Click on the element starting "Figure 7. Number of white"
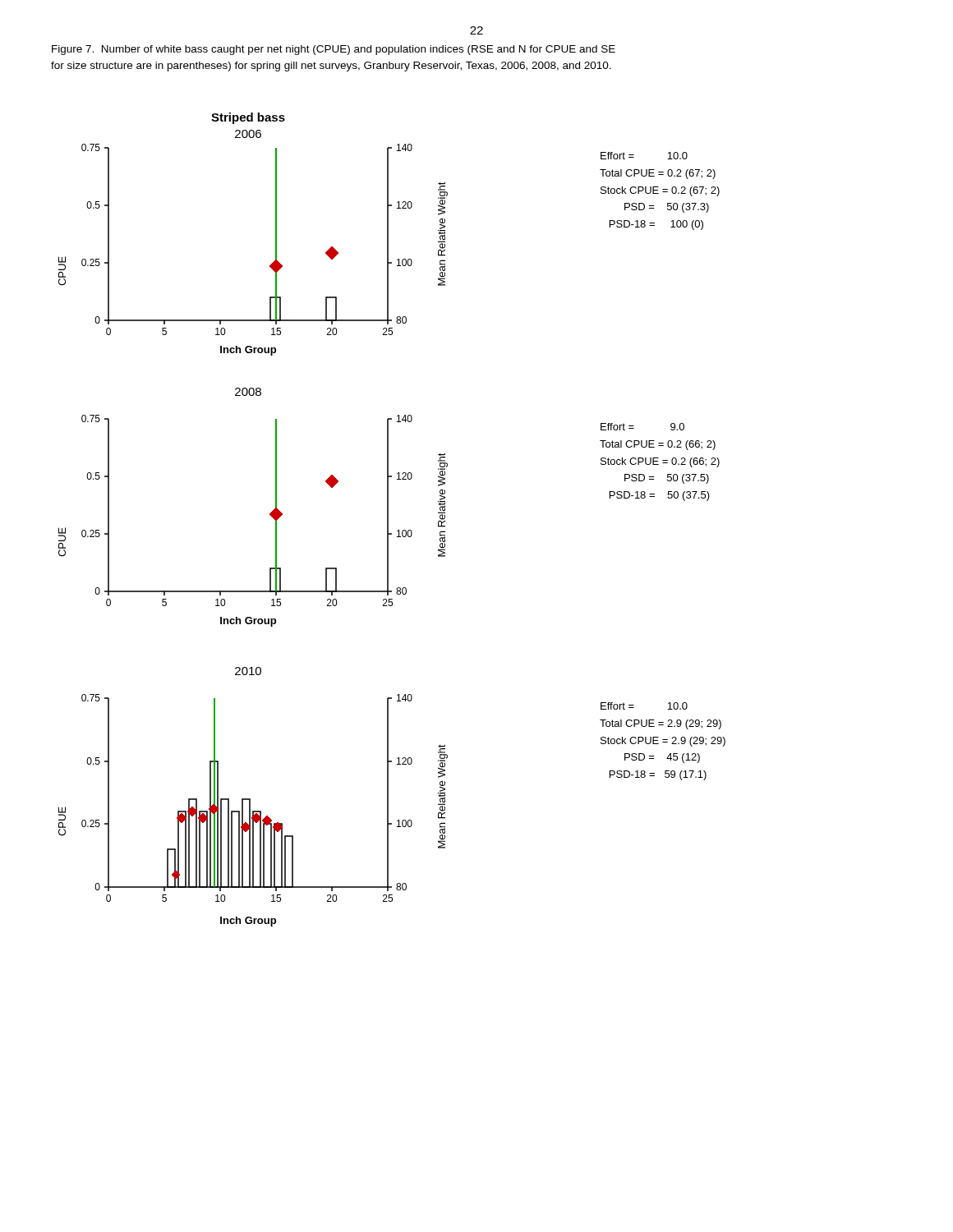 coord(333,57)
